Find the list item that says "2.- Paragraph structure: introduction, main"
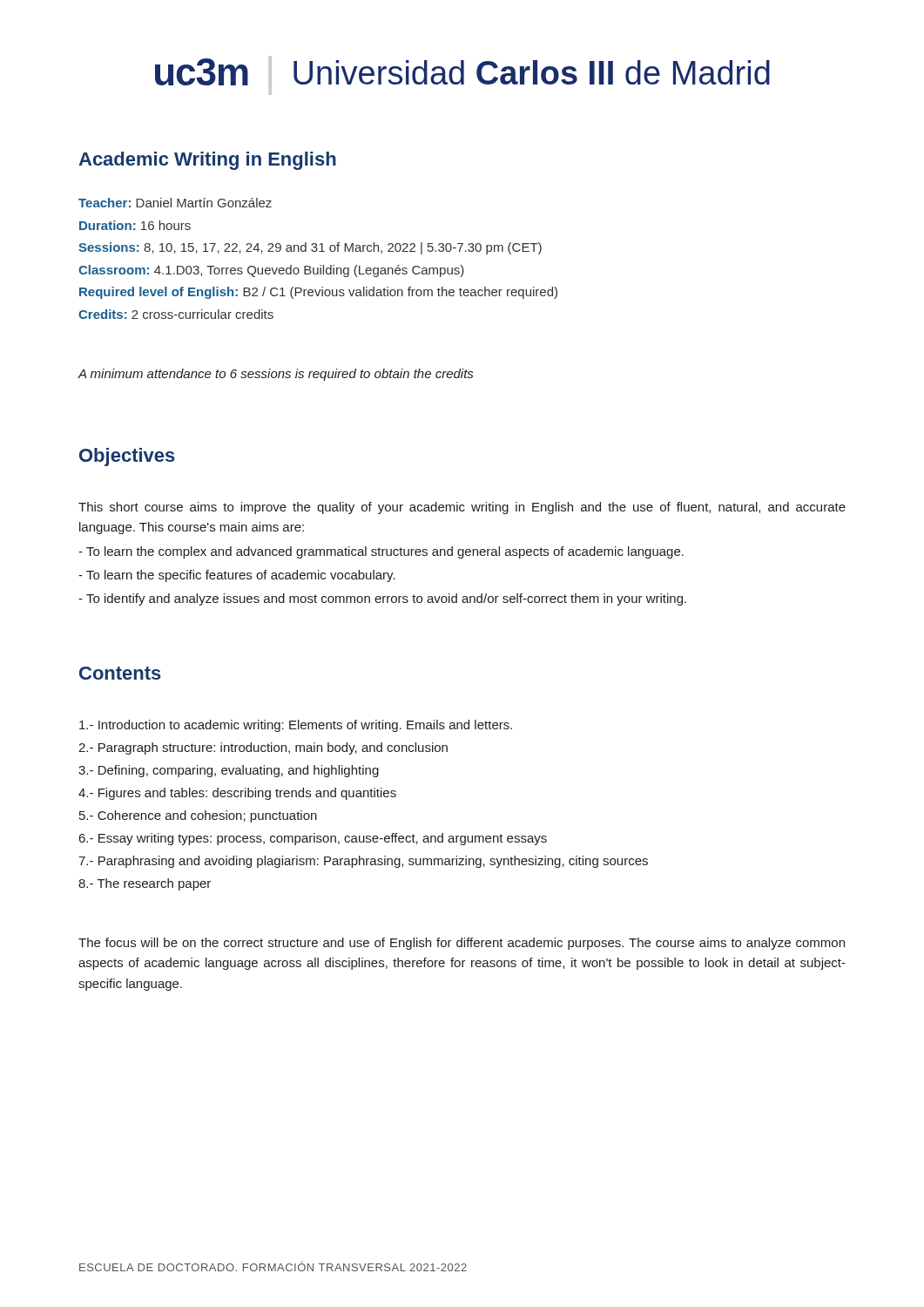 [x=263, y=747]
